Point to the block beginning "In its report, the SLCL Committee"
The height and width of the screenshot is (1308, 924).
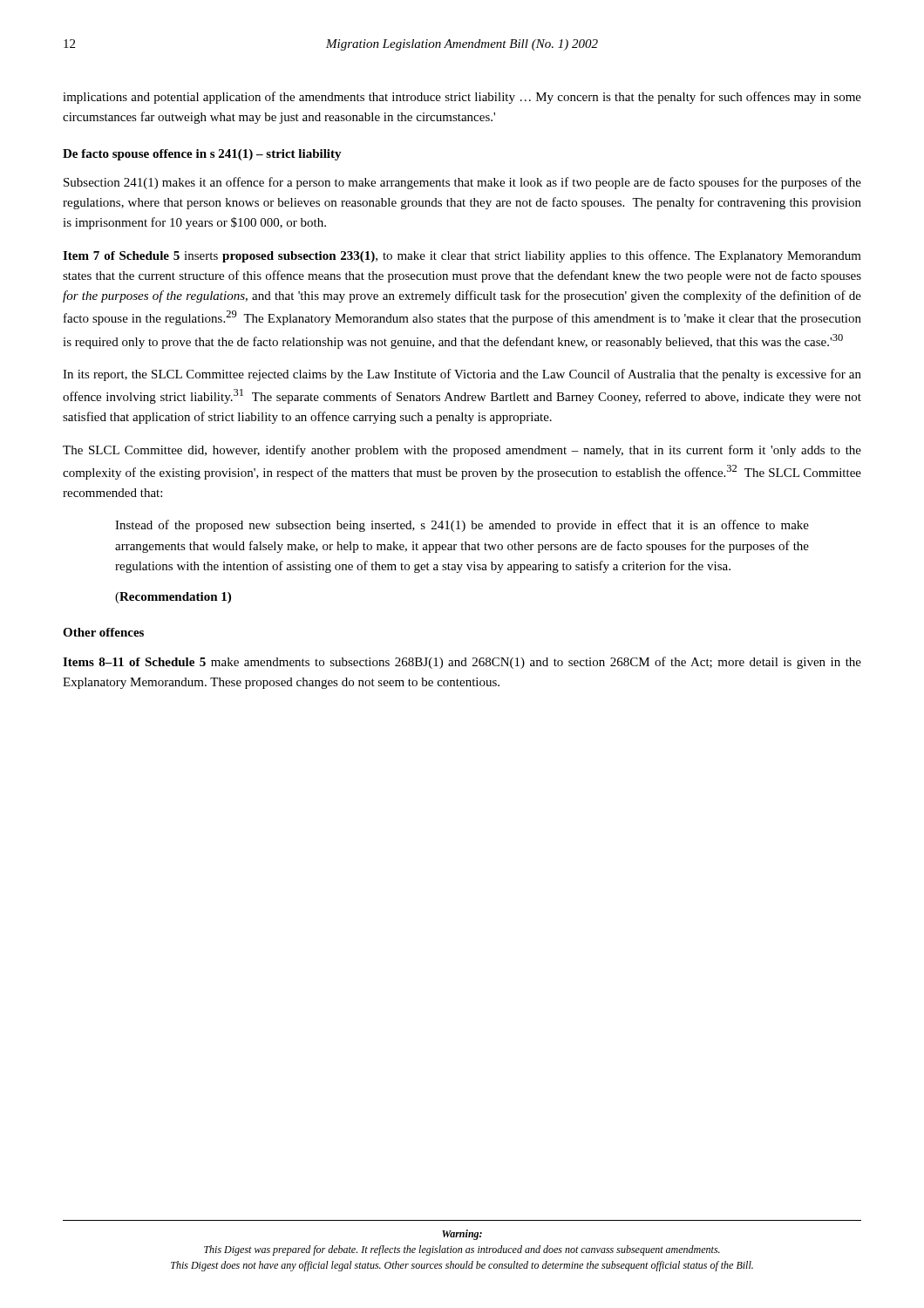[462, 396]
